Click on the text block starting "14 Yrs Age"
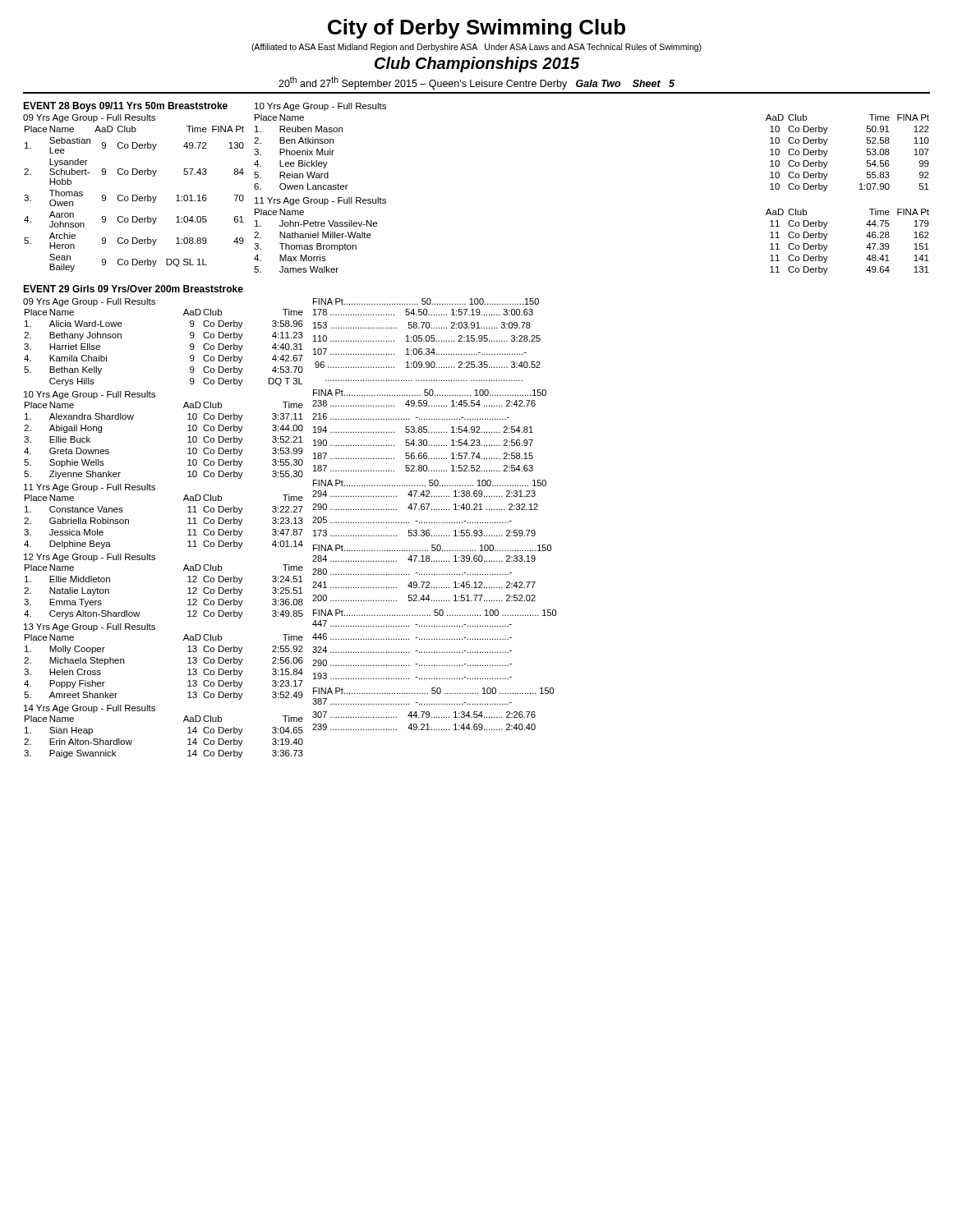The height and width of the screenshot is (1232, 953). point(89,708)
